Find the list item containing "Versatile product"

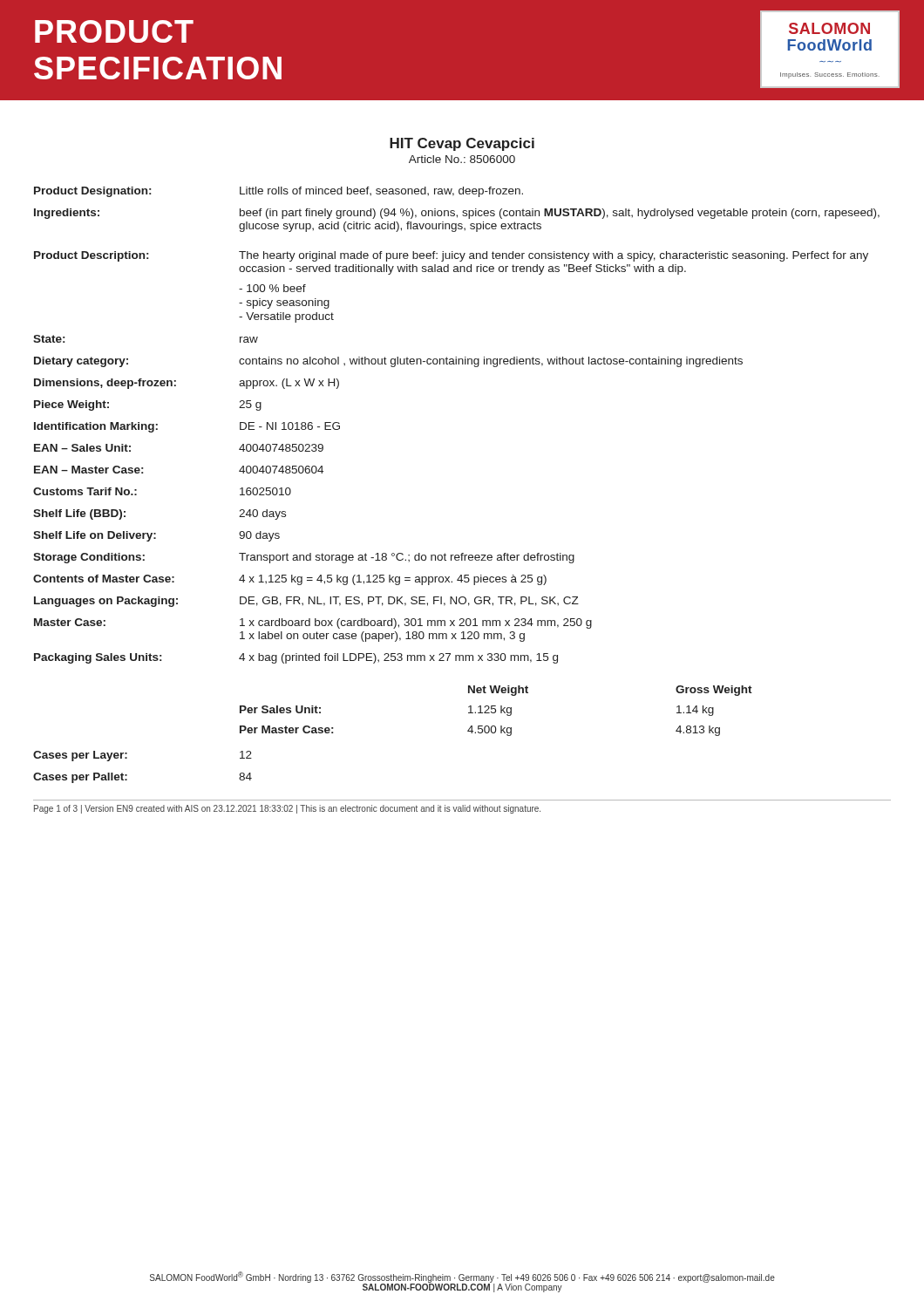coord(286,316)
